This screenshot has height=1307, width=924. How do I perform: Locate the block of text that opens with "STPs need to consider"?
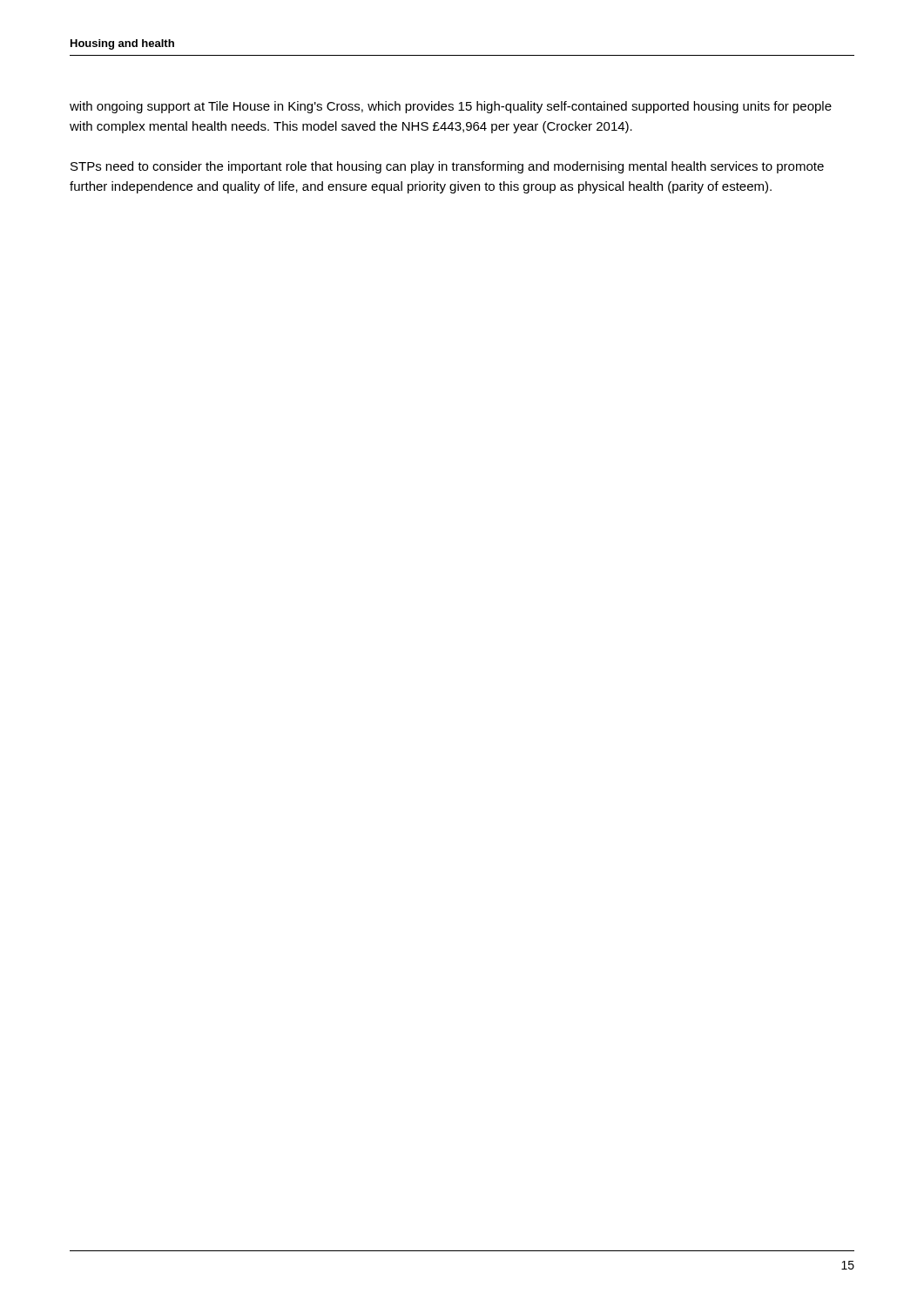point(447,176)
